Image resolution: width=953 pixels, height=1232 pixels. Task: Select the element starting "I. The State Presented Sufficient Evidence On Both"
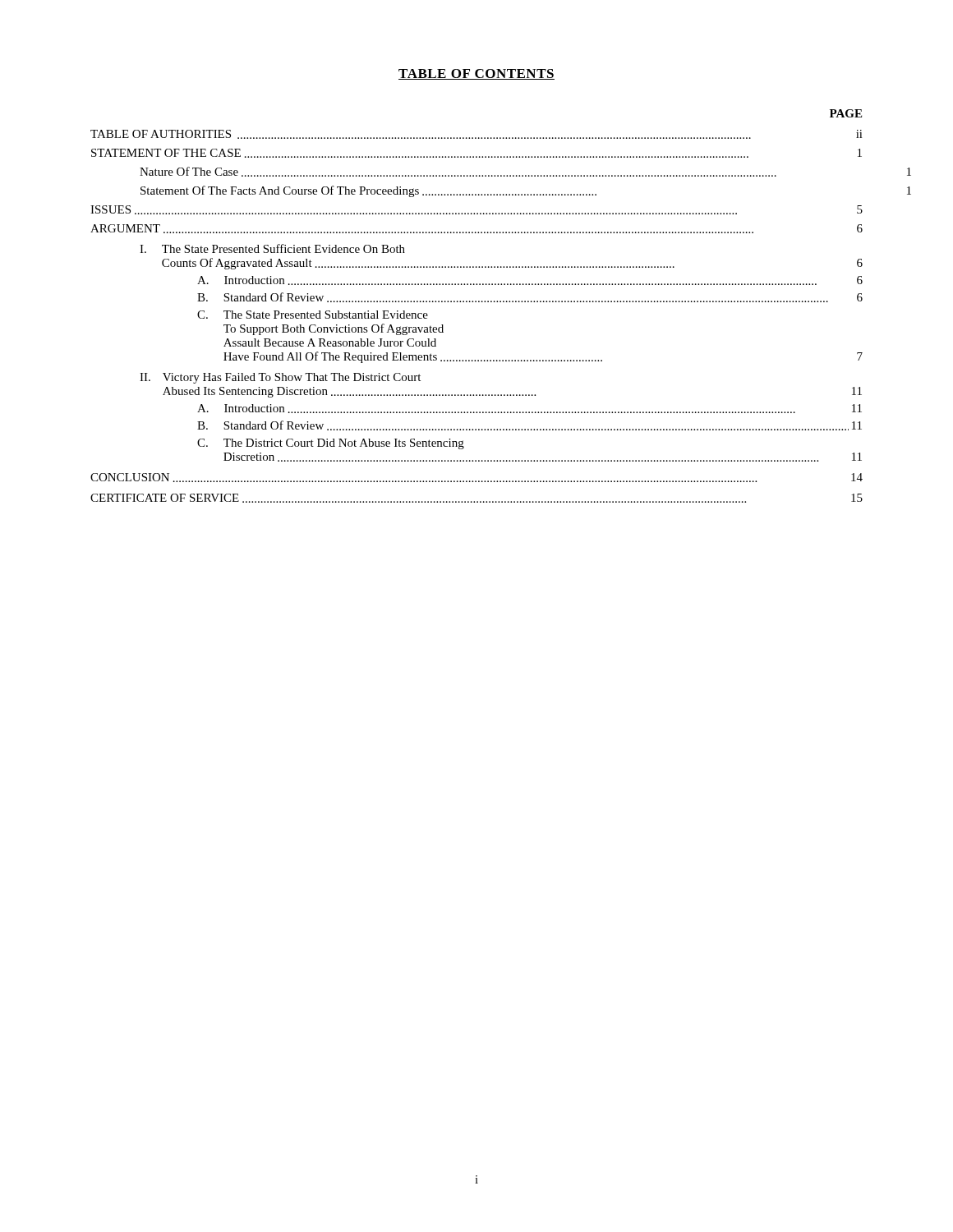(x=476, y=256)
